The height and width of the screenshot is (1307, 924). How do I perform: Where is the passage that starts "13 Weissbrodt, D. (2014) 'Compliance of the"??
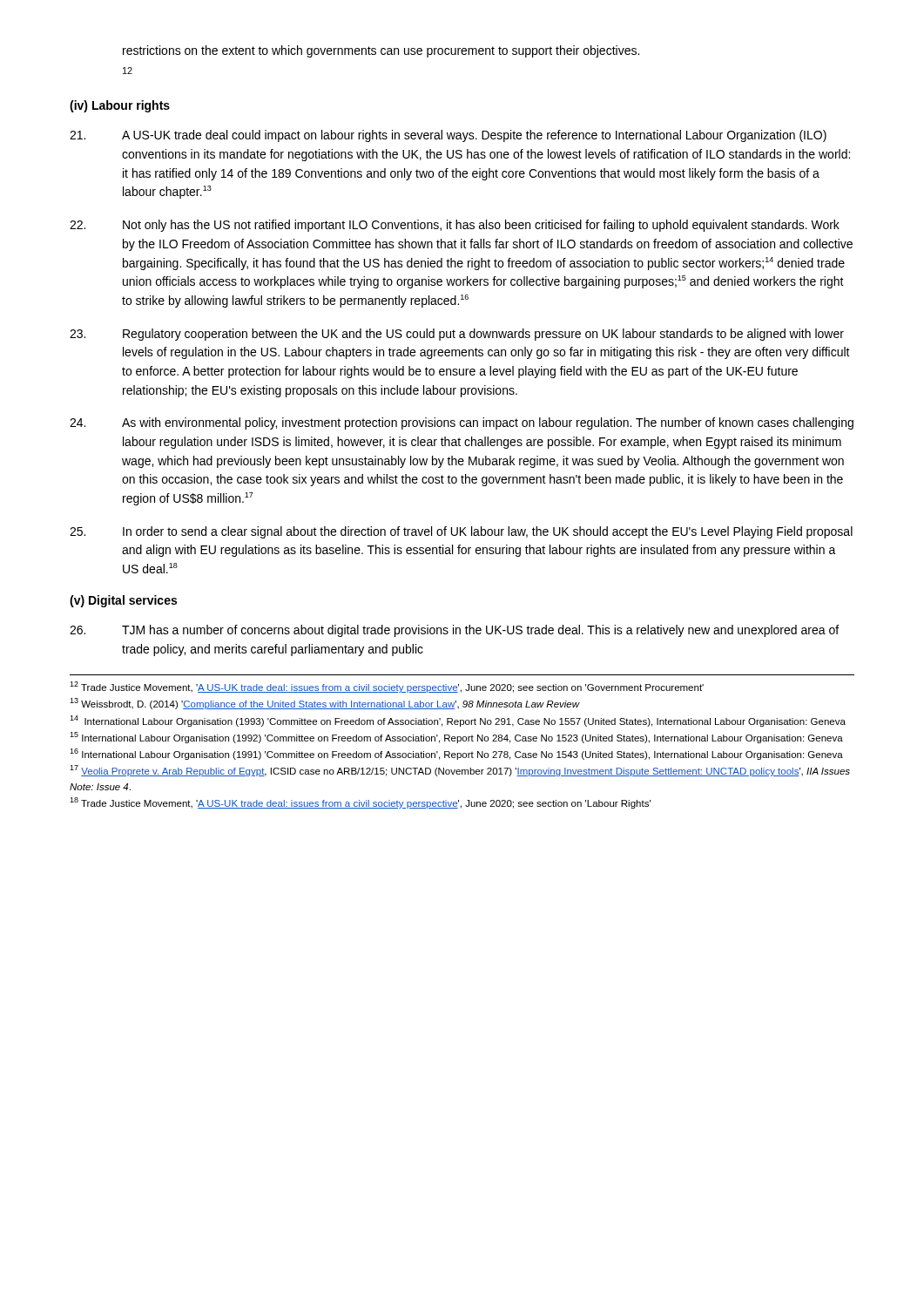[324, 704]
